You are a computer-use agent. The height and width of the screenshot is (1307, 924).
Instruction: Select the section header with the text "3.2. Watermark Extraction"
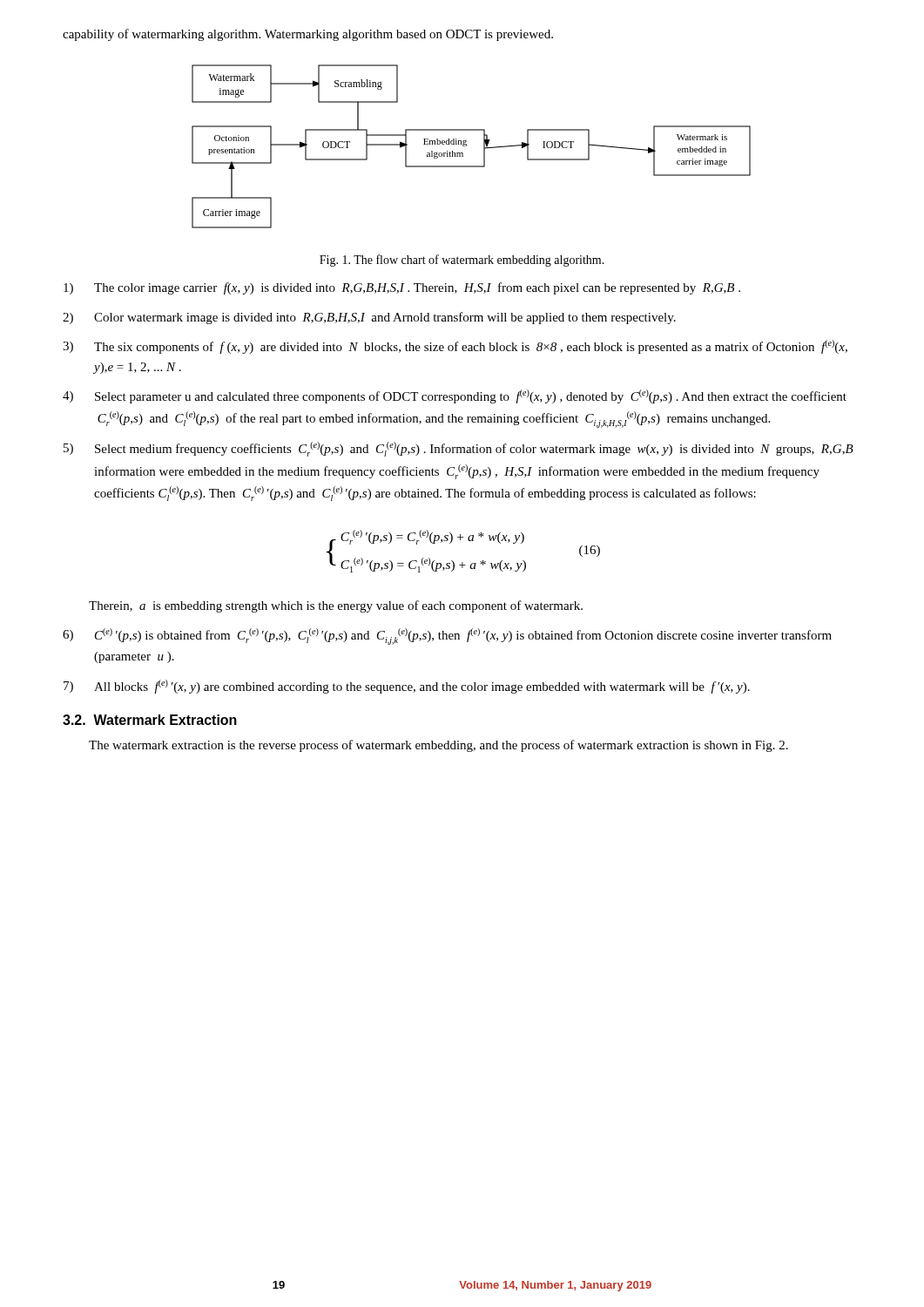point(150,720)
